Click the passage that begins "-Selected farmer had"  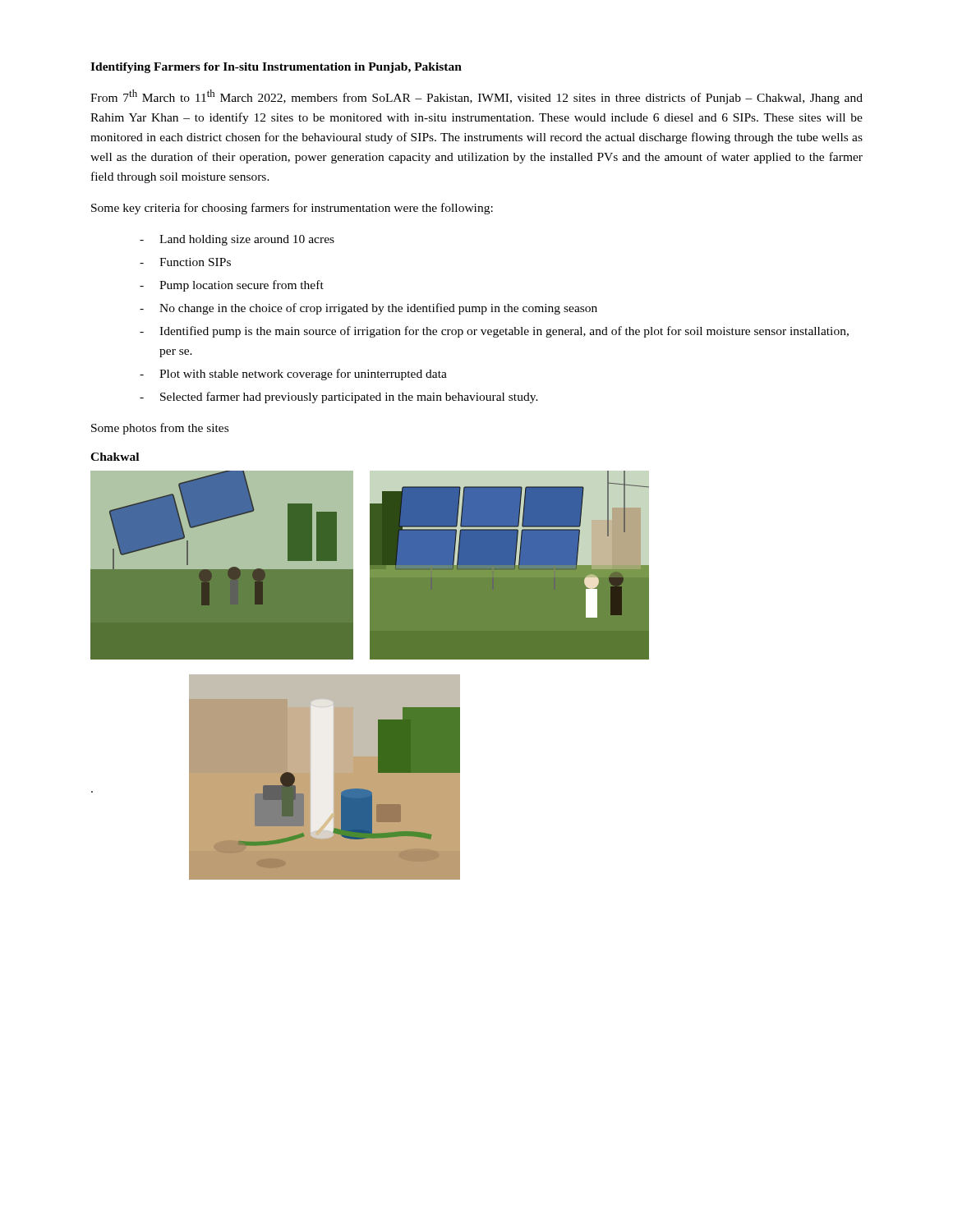(x=339, y=397)
